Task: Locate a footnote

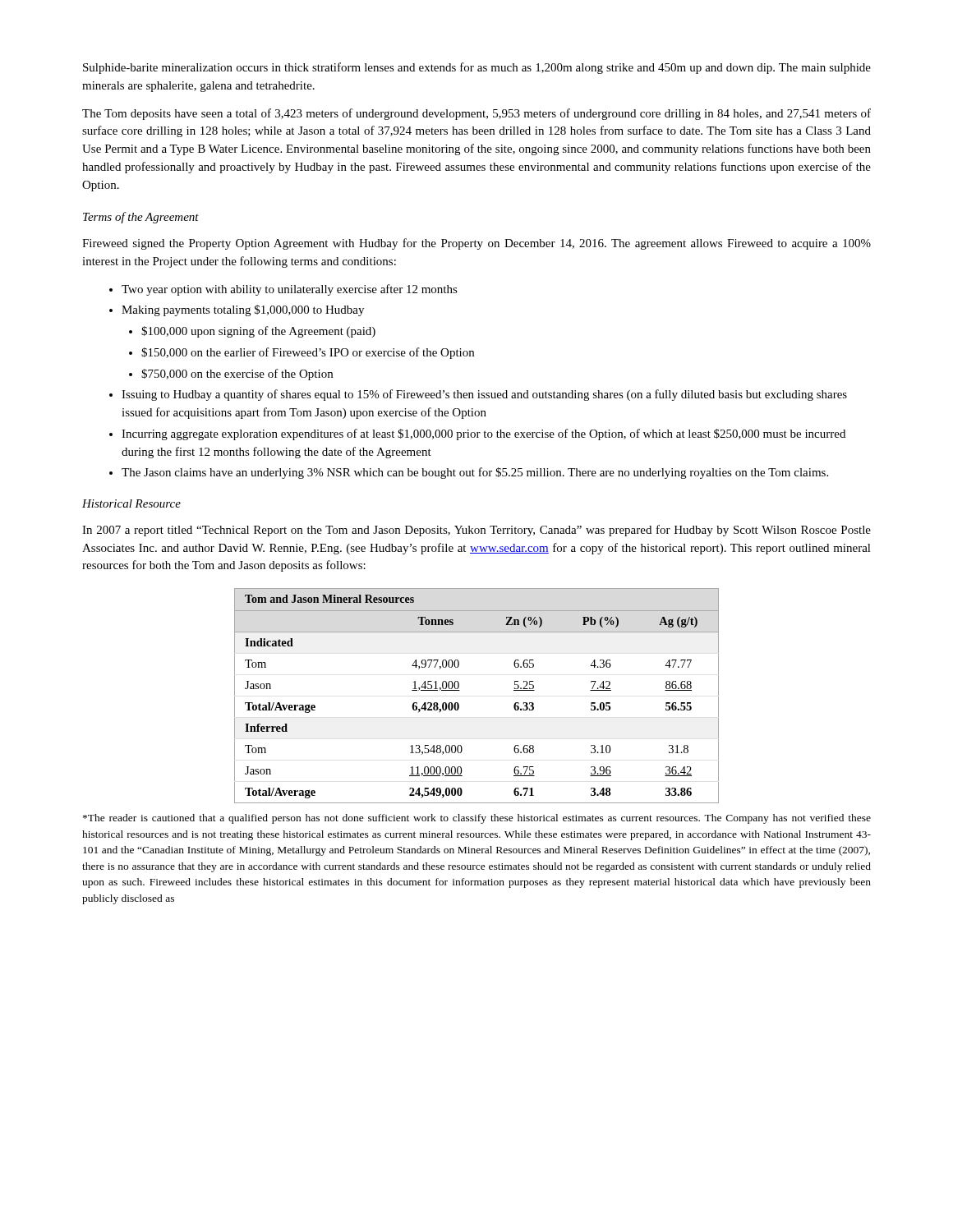Action: [476, 858]
